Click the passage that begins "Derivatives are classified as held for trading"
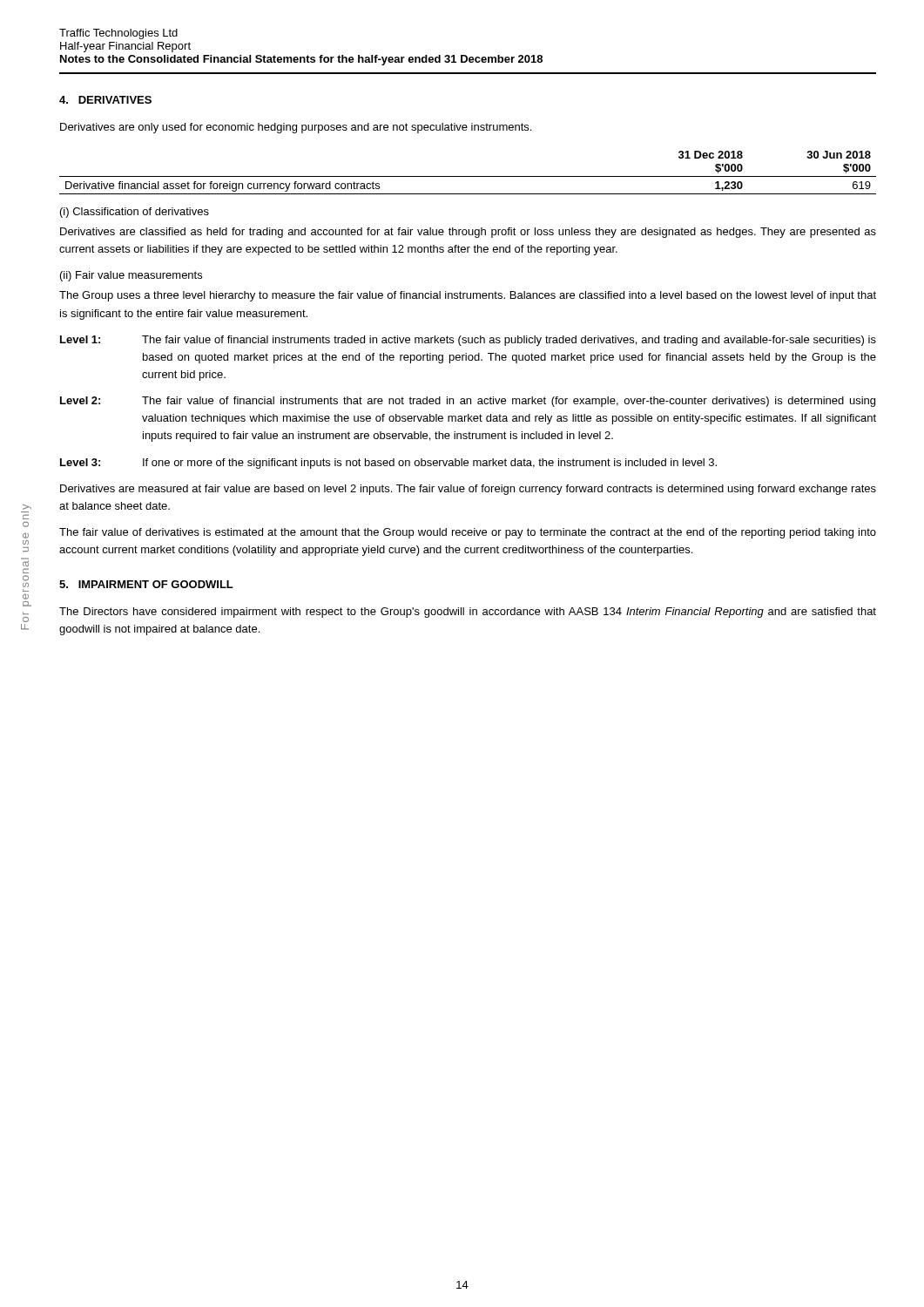 pos(468,240)
